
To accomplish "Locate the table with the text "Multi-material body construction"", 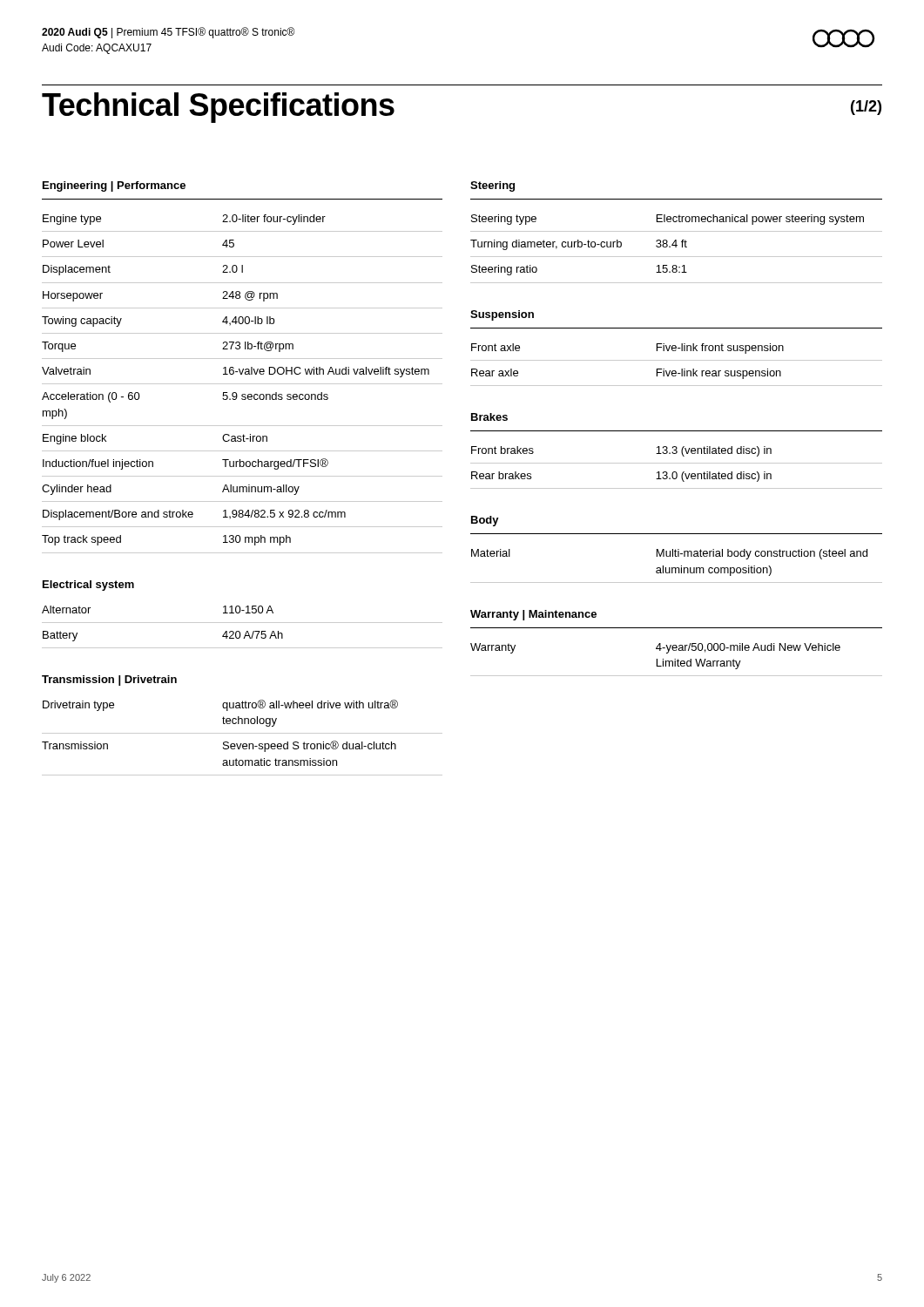I will 676,562.
